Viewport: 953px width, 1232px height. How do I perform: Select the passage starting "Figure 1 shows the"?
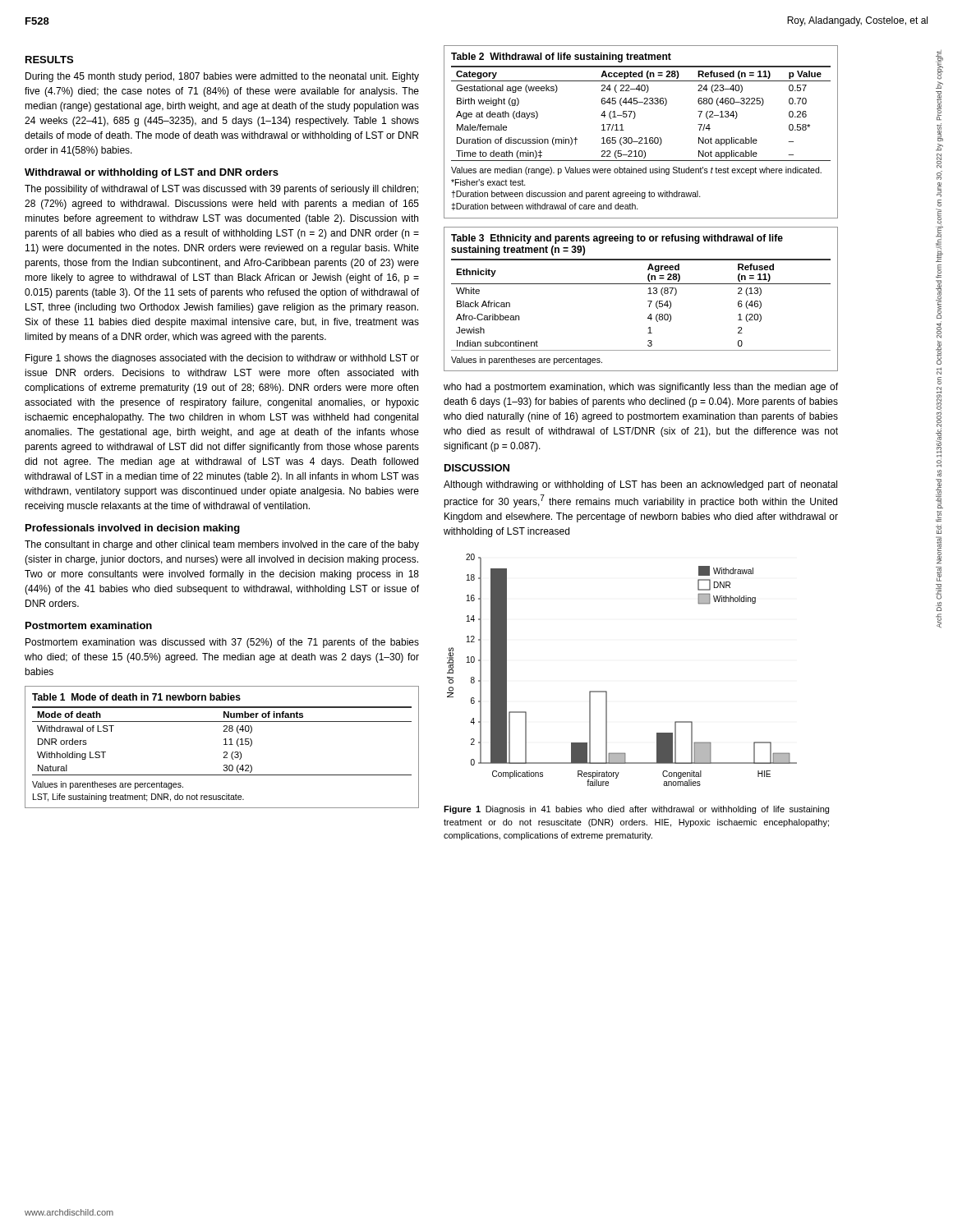tap(222, 432)
